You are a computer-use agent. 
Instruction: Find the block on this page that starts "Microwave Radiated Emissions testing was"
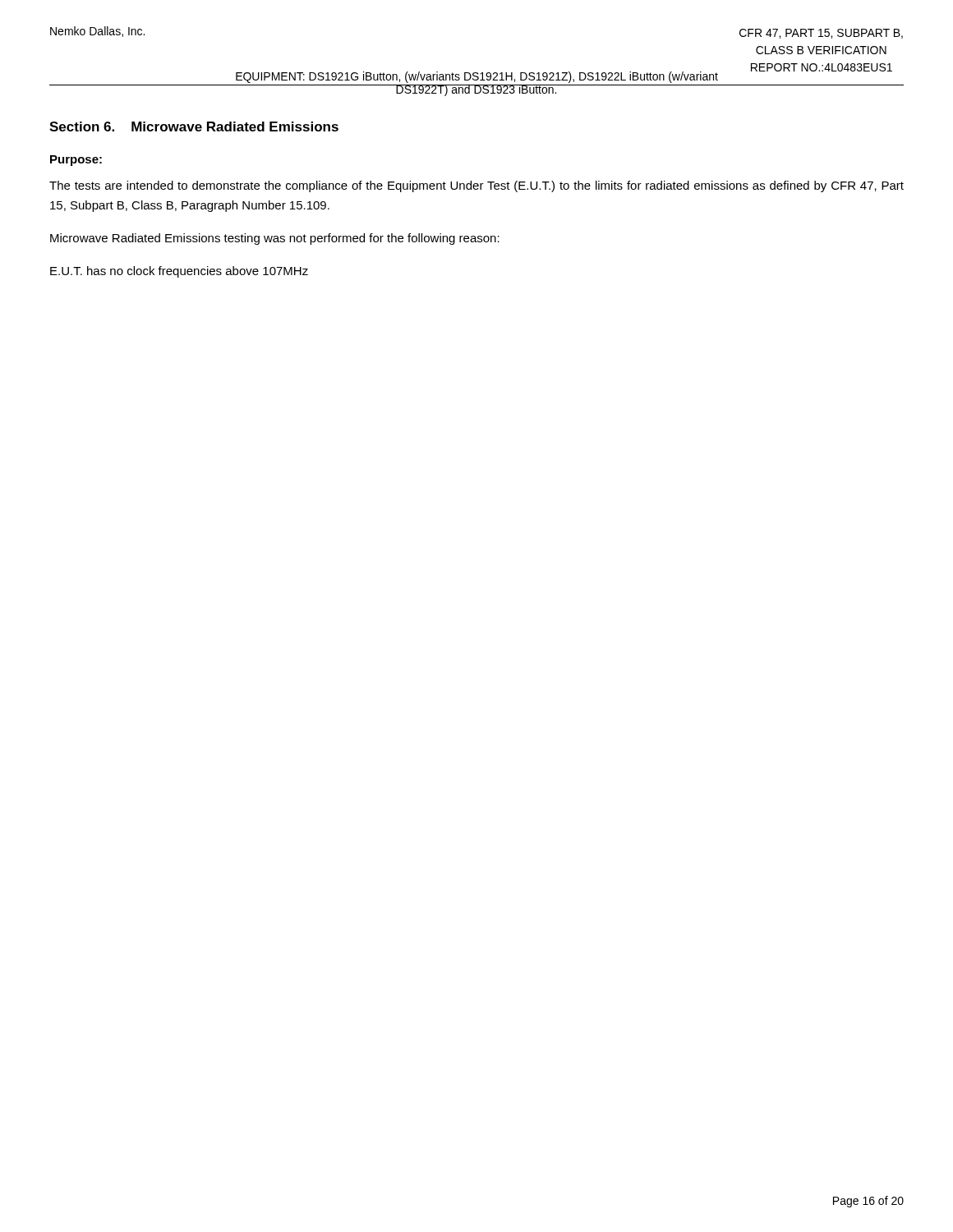pyautogui.click(x=275, y=238)
